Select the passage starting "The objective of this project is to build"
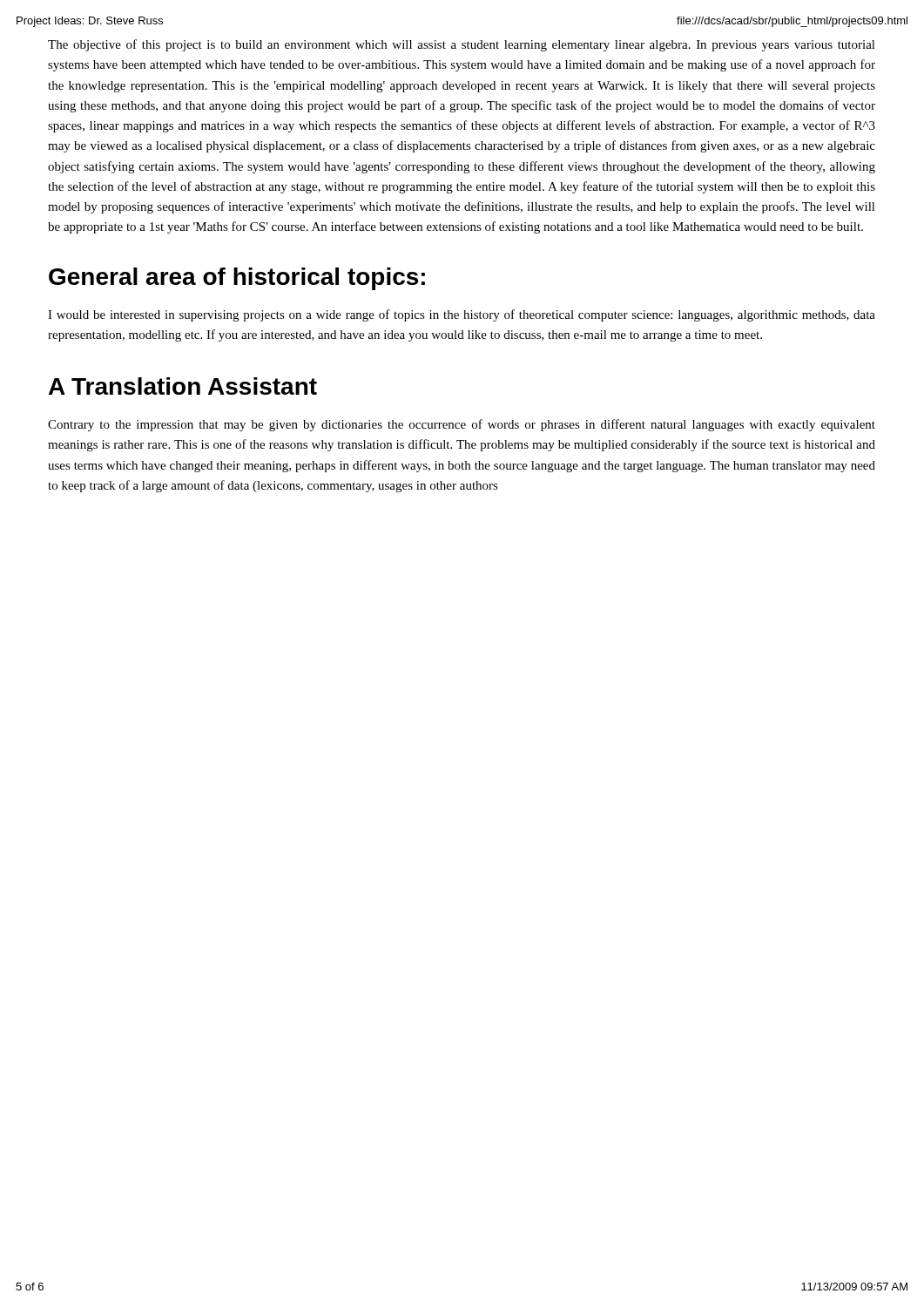The height and width of the screenshot is (1307, 924). click(x=462, y=136)
